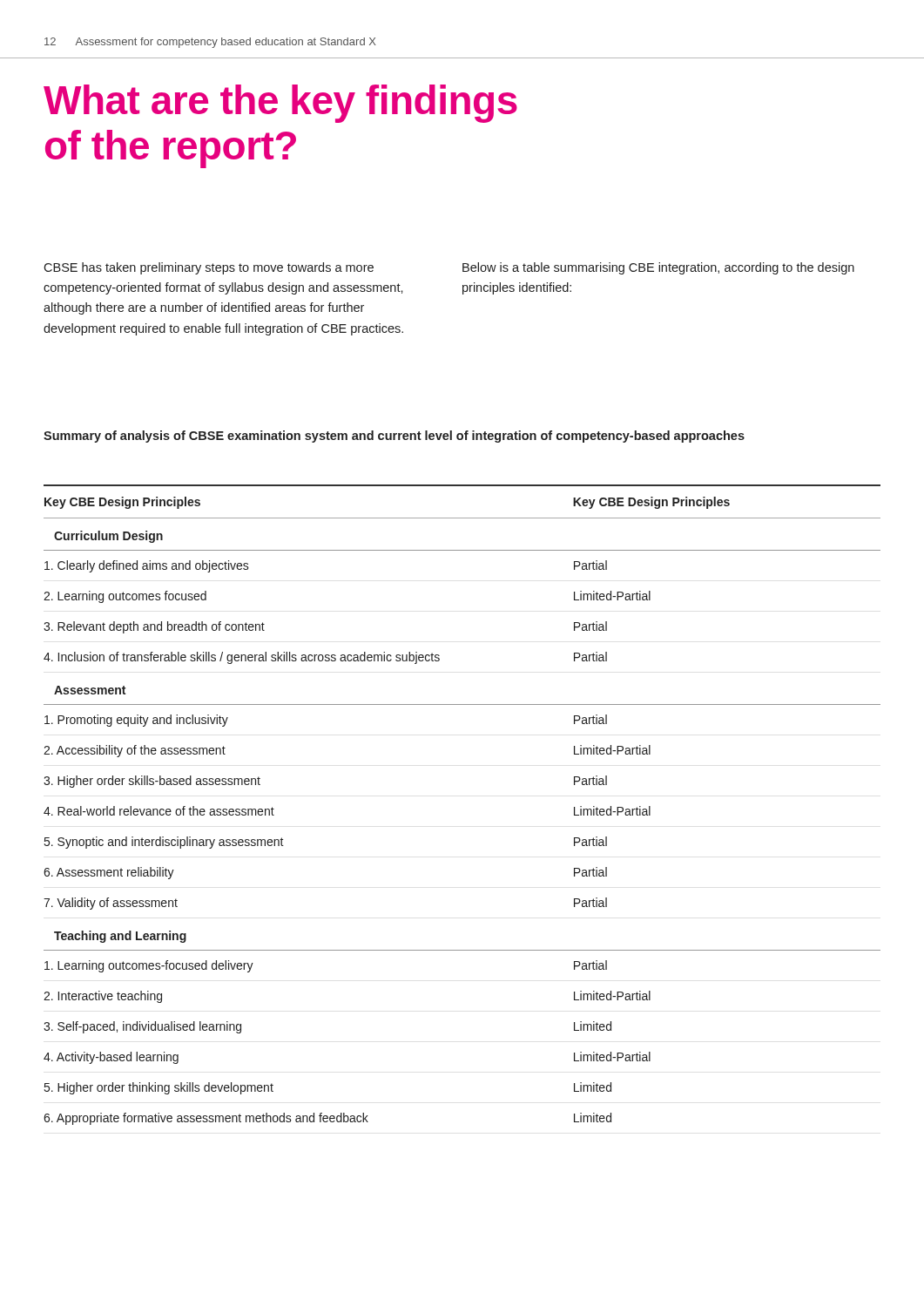This screenshot has width=924, height=1307.
Task: Click the passage that begins "Below is a table"
Action: tap(671, 278)
